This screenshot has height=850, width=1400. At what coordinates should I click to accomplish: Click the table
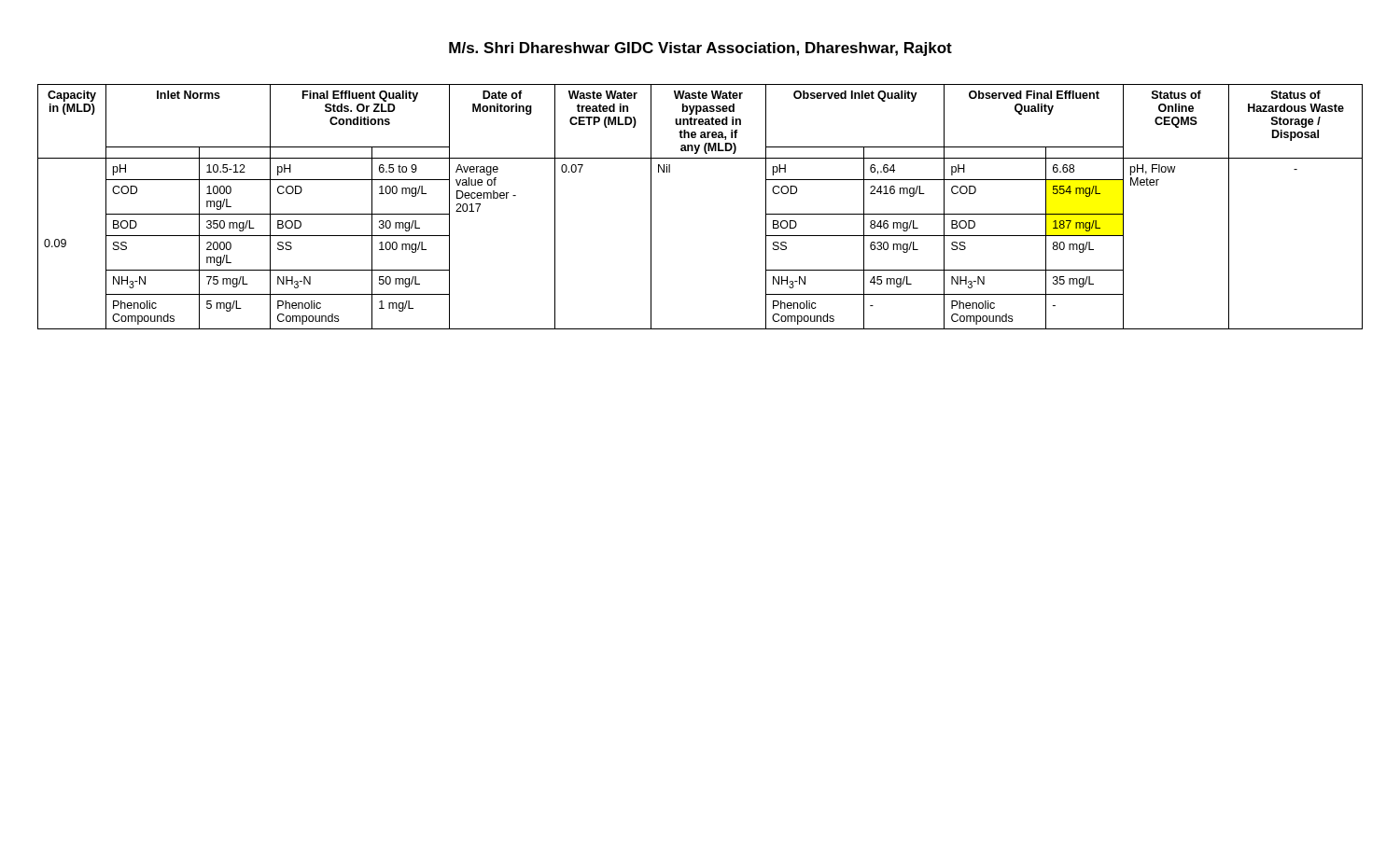tap(700, 206)
